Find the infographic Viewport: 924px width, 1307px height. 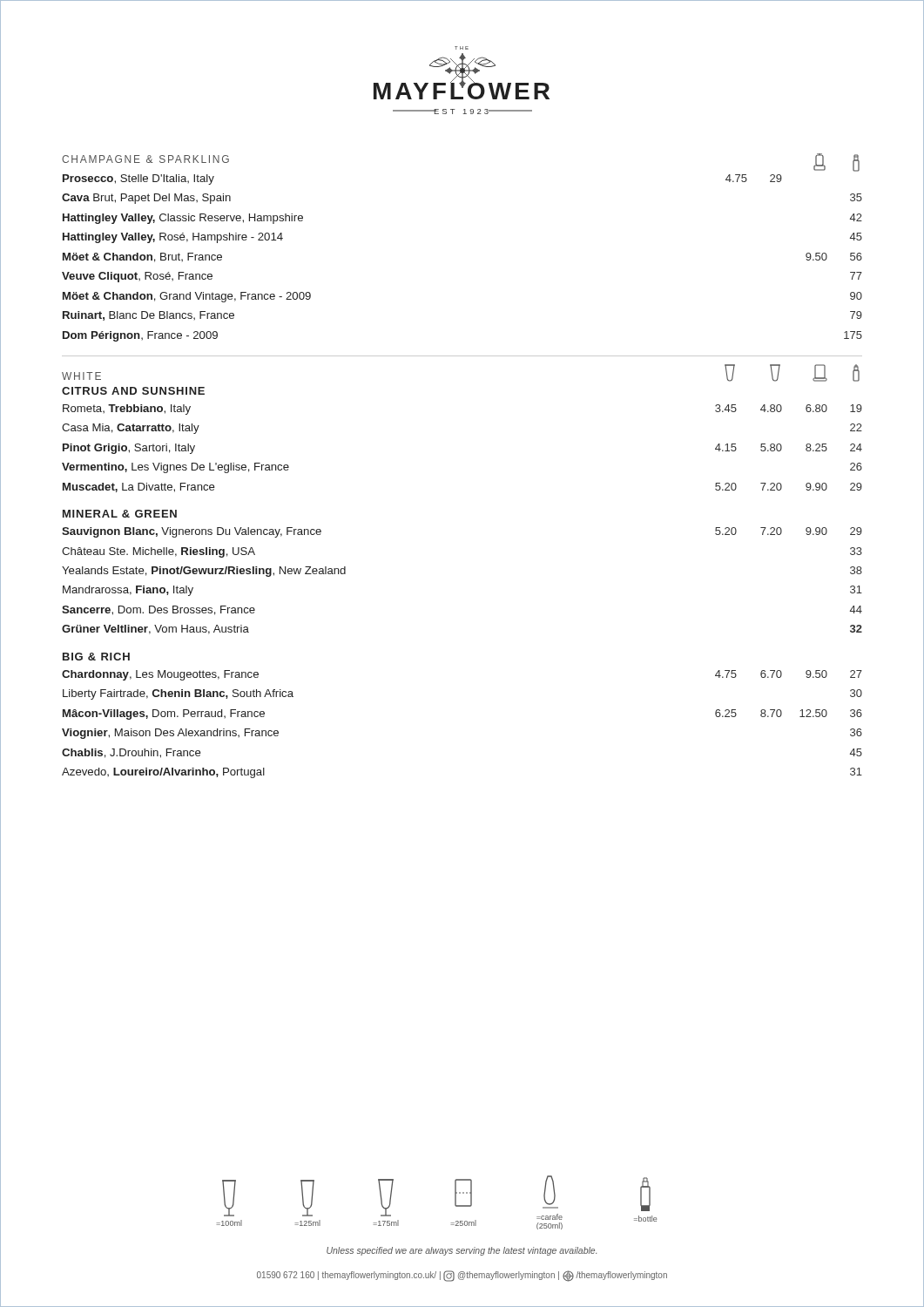[x=462, y=1201]
